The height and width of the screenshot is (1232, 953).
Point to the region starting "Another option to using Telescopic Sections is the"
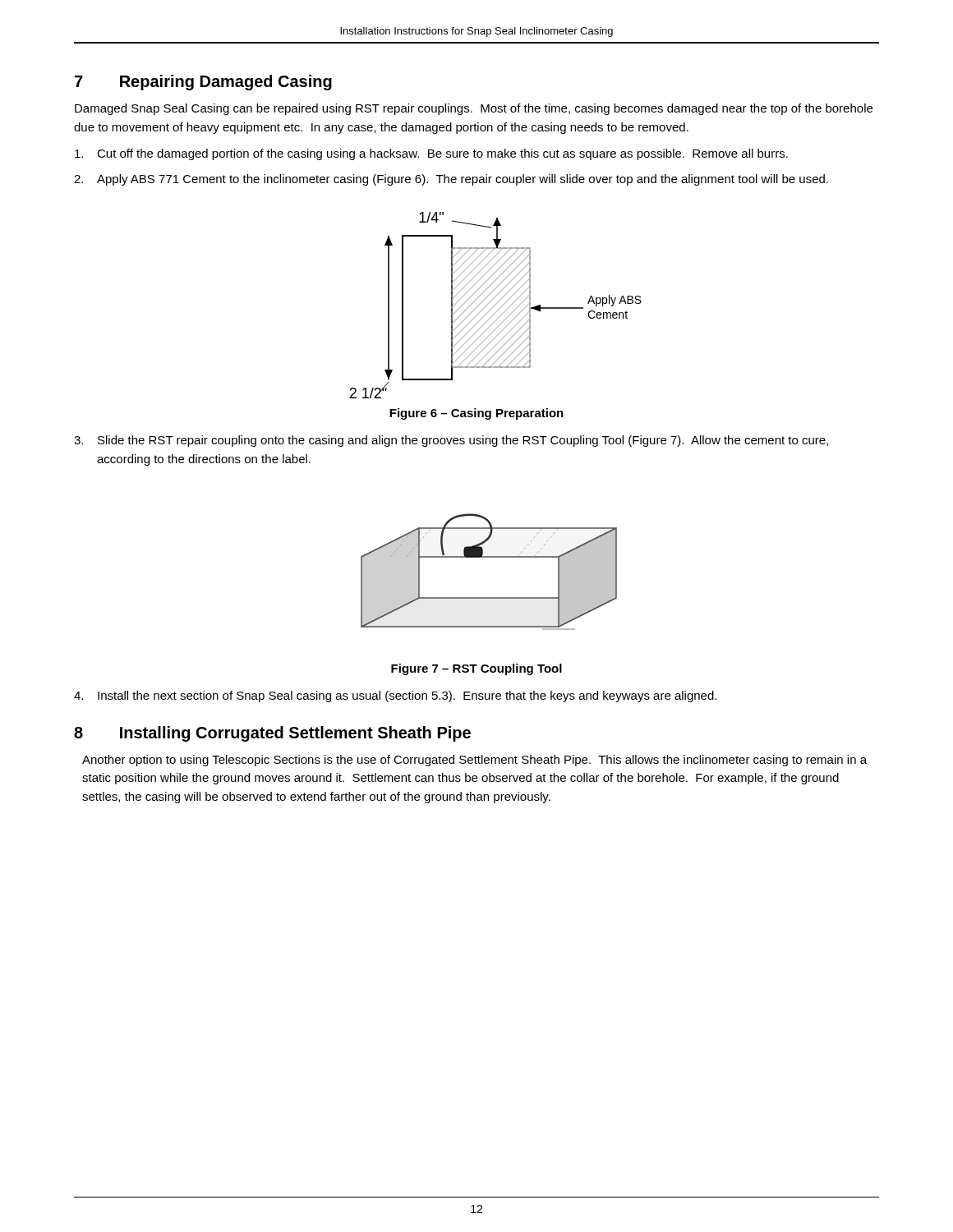coord(474,777)
